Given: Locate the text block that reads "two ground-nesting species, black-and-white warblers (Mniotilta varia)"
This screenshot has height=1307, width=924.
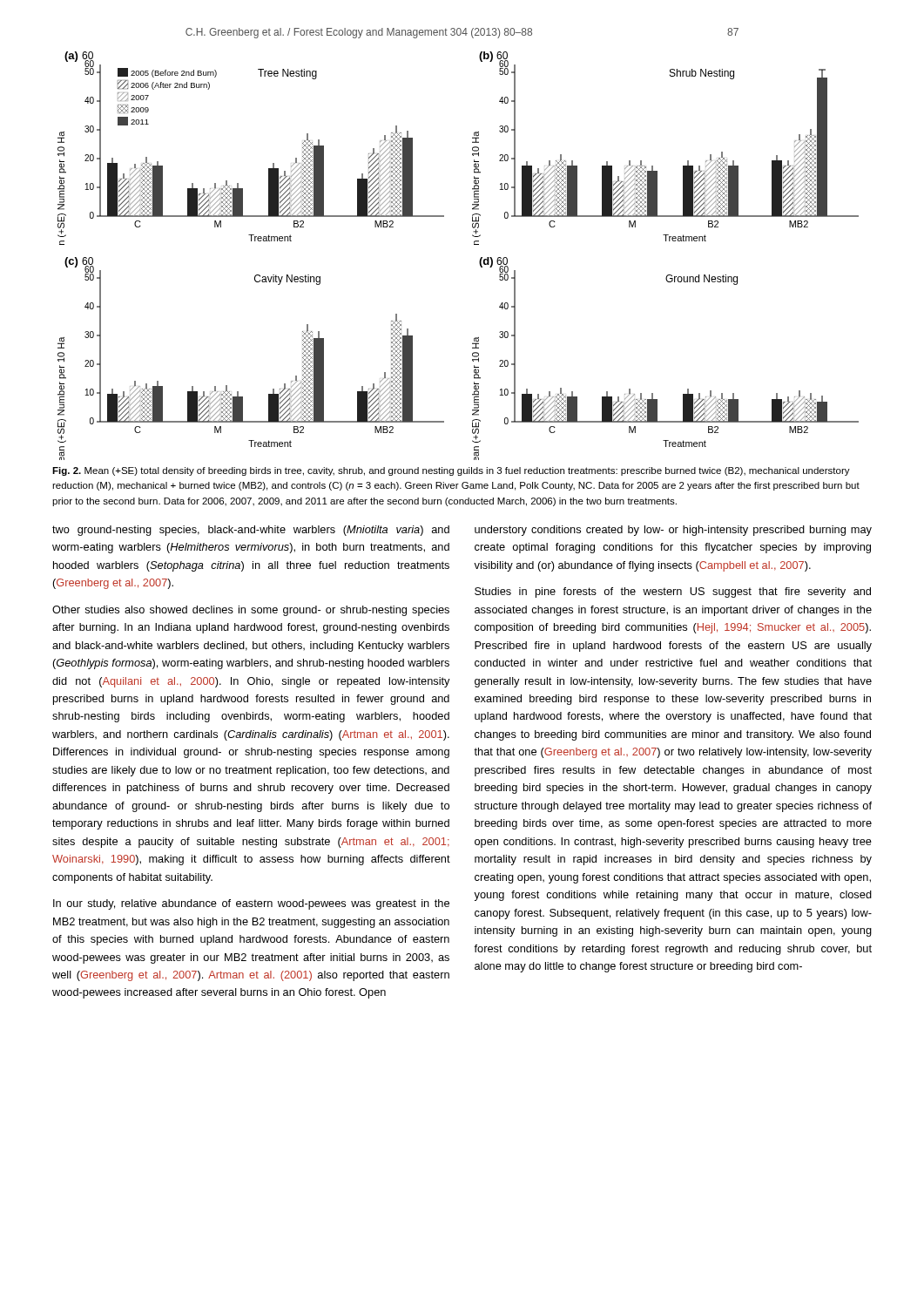Looking at the screenshot, I should [251, 556].
